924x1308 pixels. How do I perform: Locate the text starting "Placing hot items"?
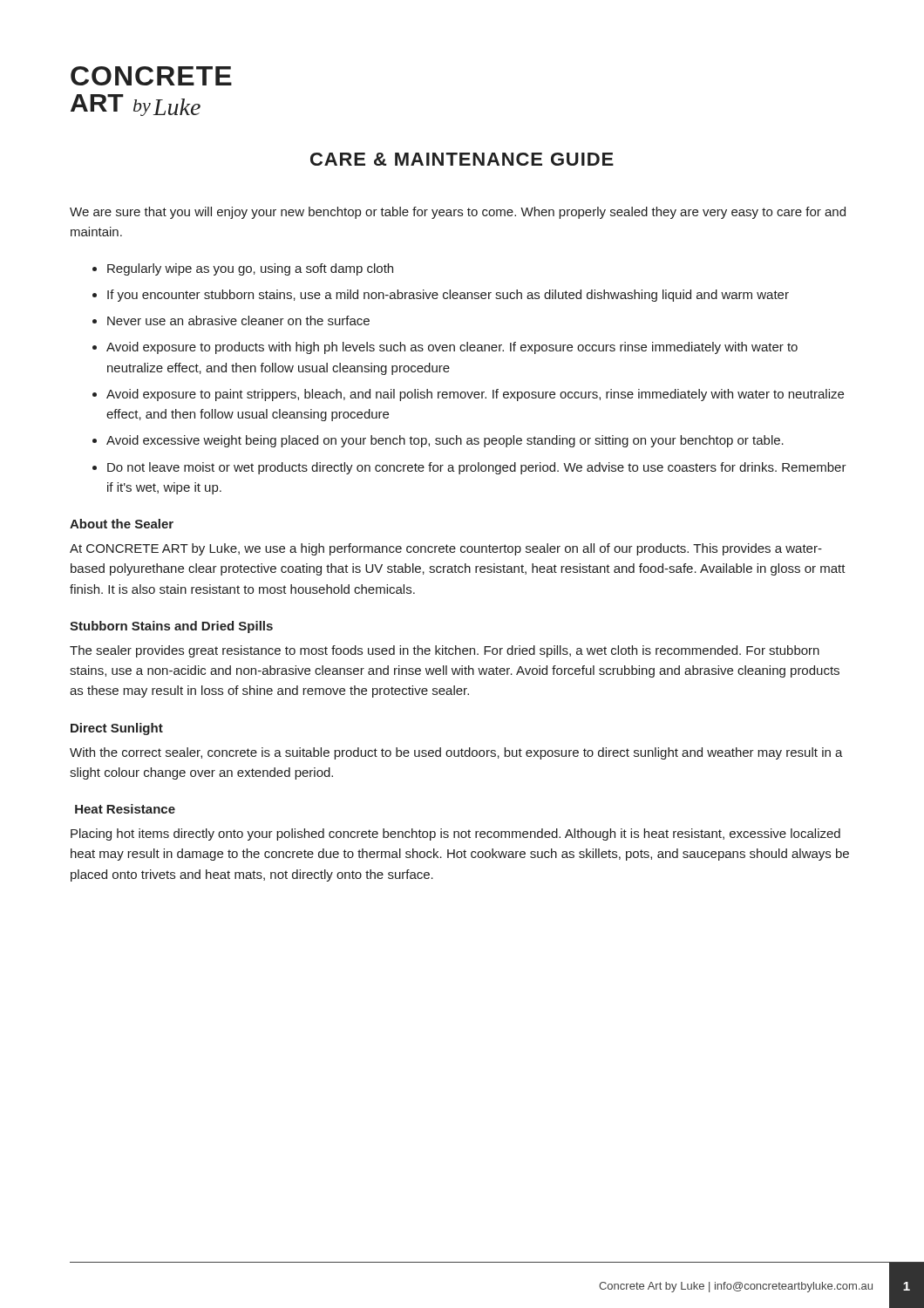click(460, 853)
